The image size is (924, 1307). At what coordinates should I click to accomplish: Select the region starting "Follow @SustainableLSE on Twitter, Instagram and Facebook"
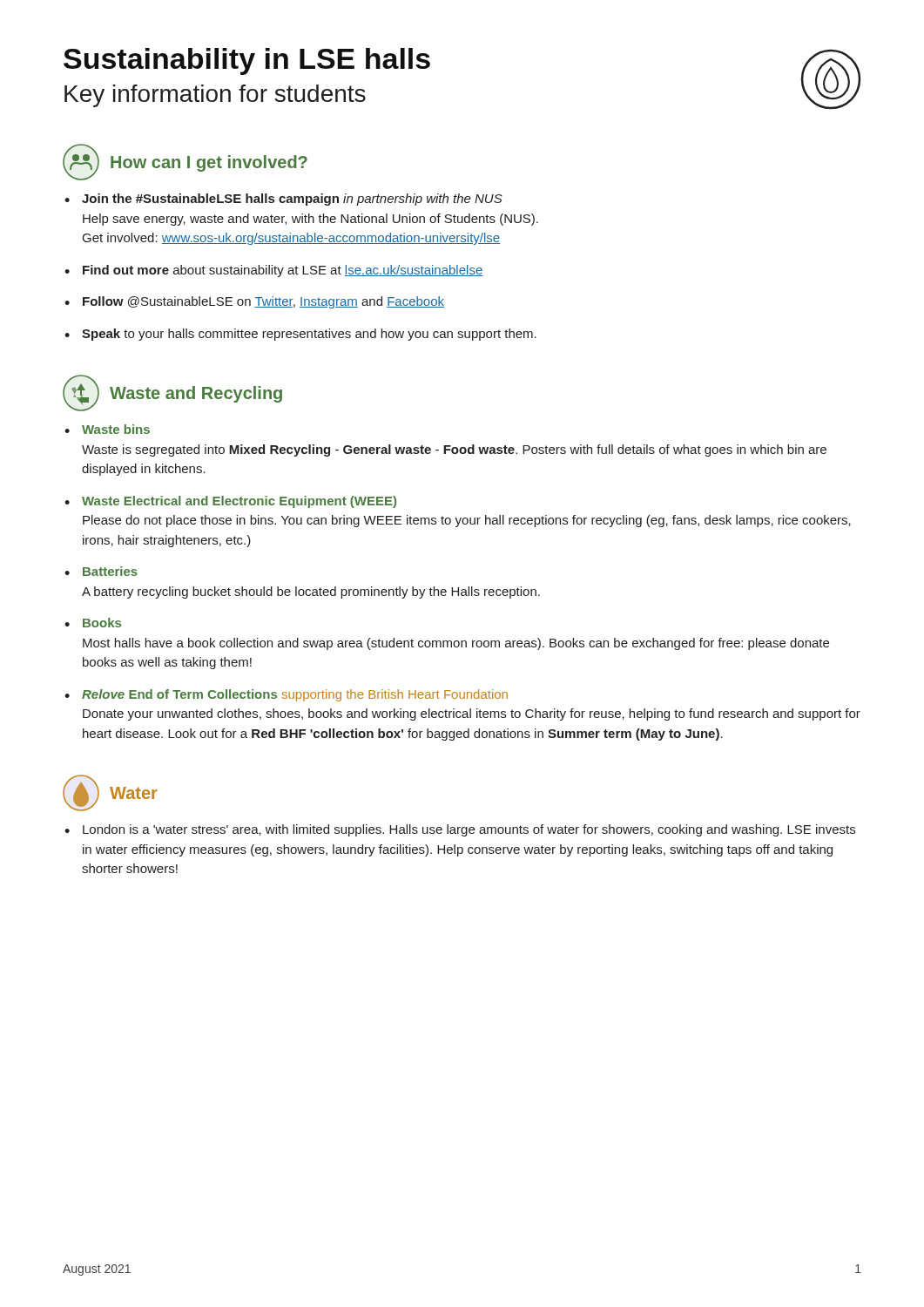263,301
